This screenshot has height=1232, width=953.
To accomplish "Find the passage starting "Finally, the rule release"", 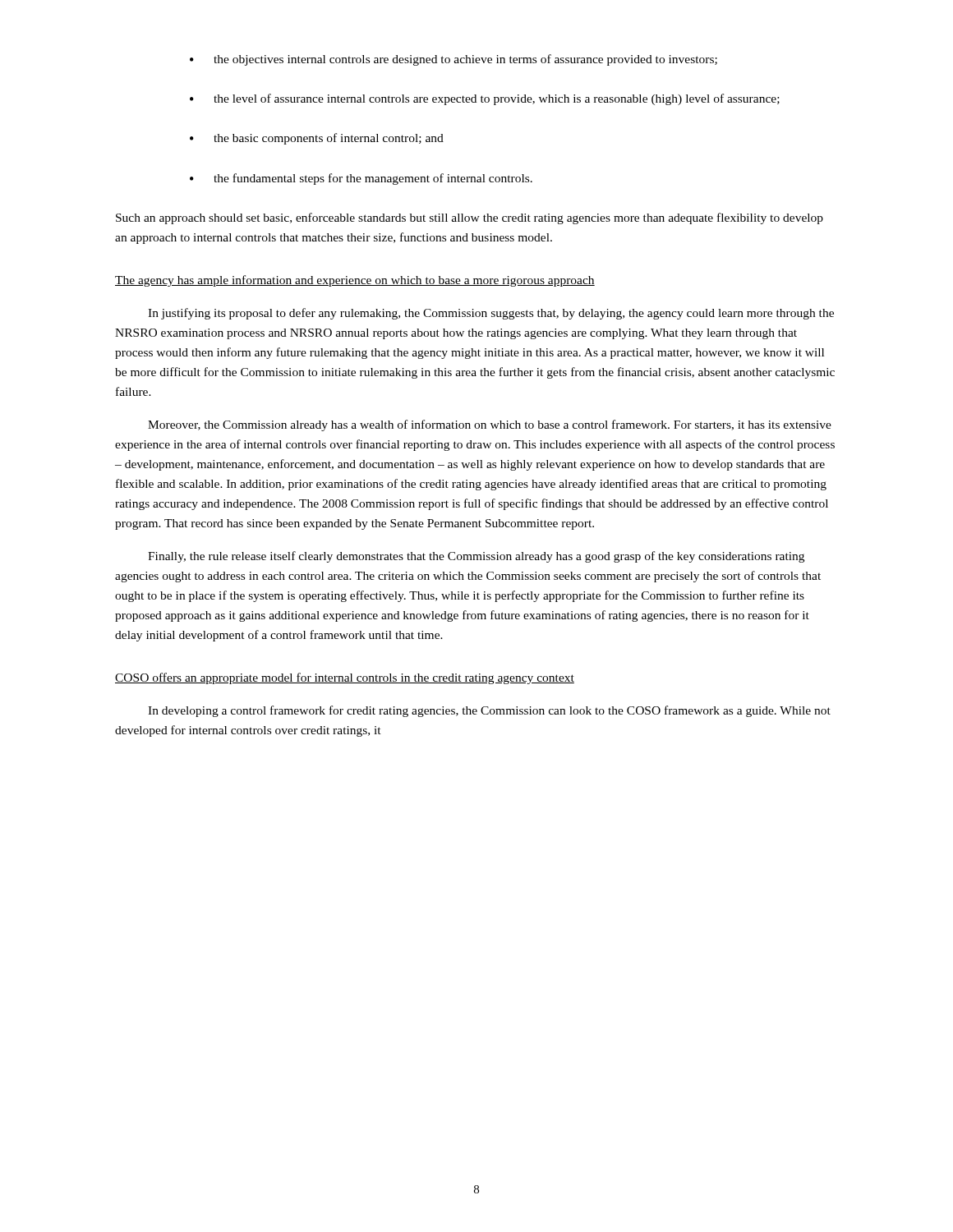I will coord(468,595).
